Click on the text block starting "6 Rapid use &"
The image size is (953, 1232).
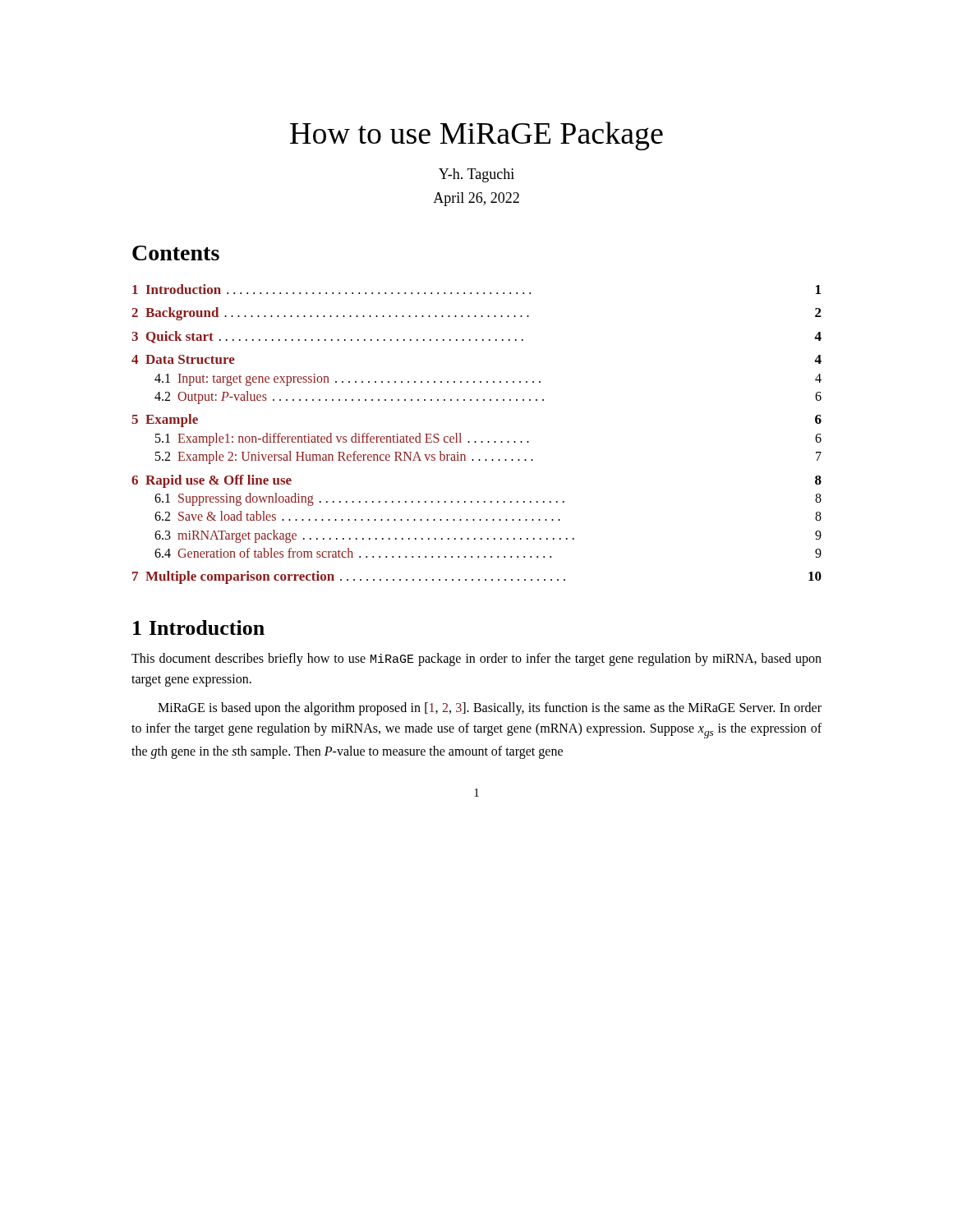[x=476, y=517]
